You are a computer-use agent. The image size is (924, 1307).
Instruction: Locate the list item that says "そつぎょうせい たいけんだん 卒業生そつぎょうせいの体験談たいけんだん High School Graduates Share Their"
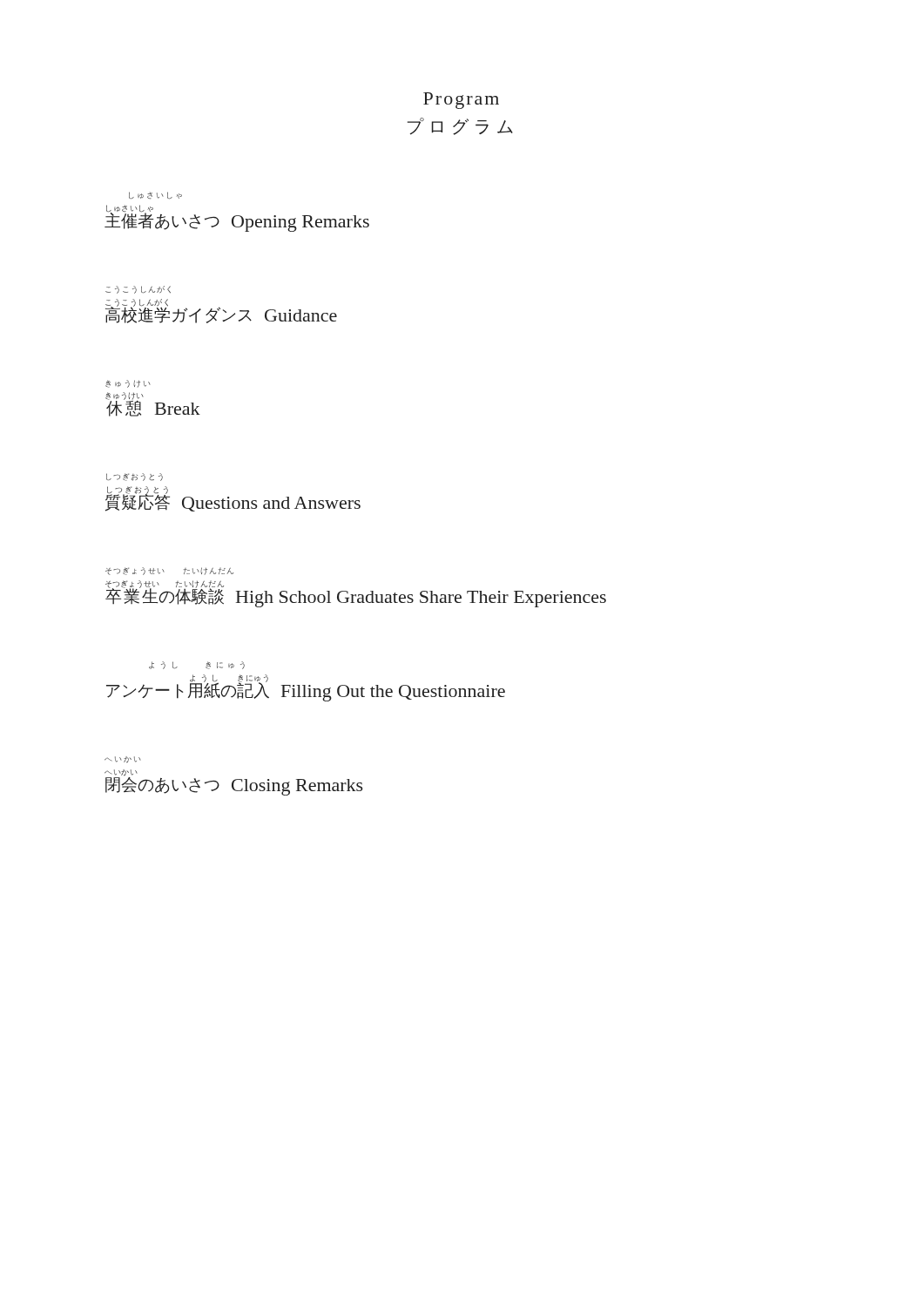point(356,587)
